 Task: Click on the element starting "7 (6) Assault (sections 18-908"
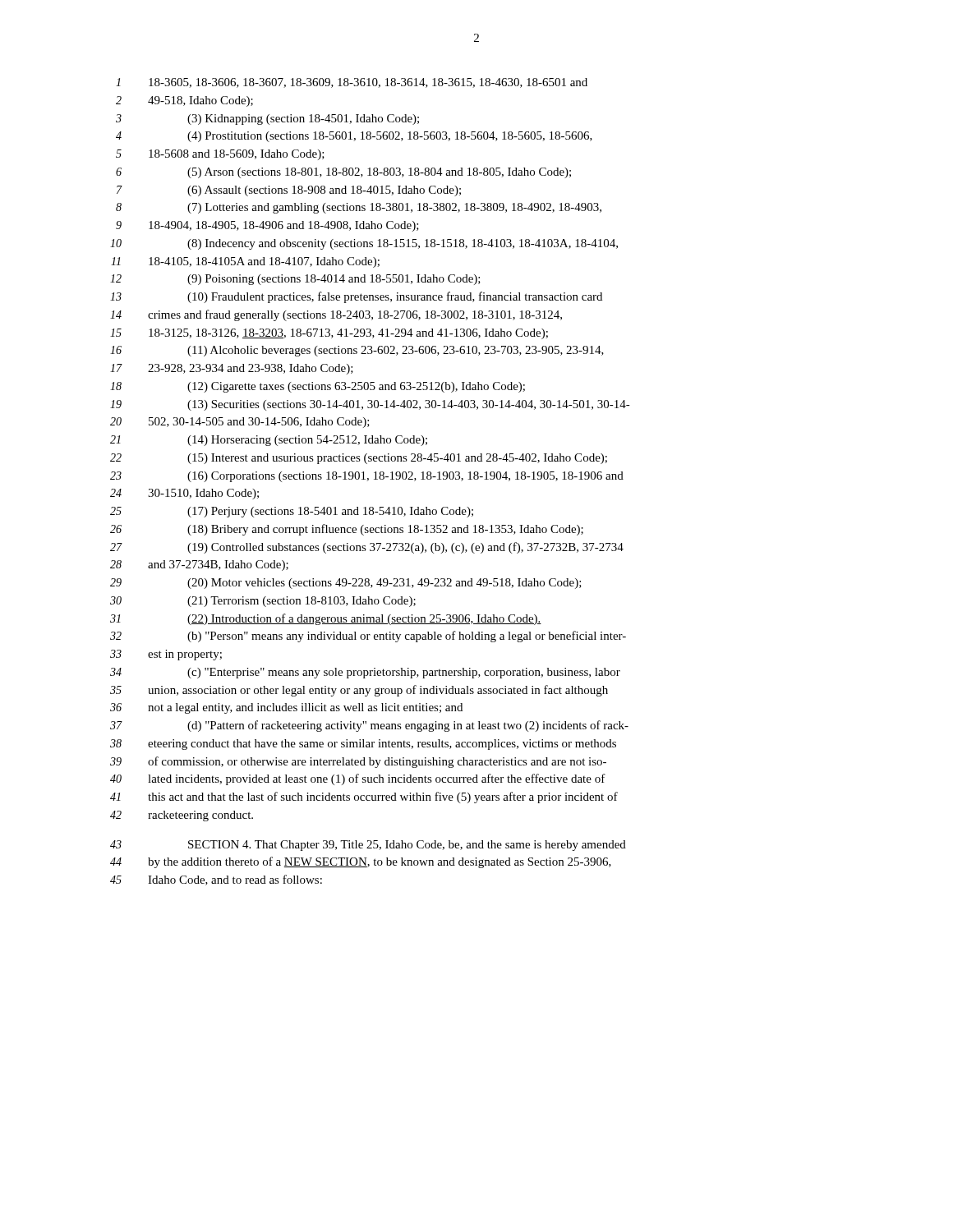coord(289,191)
